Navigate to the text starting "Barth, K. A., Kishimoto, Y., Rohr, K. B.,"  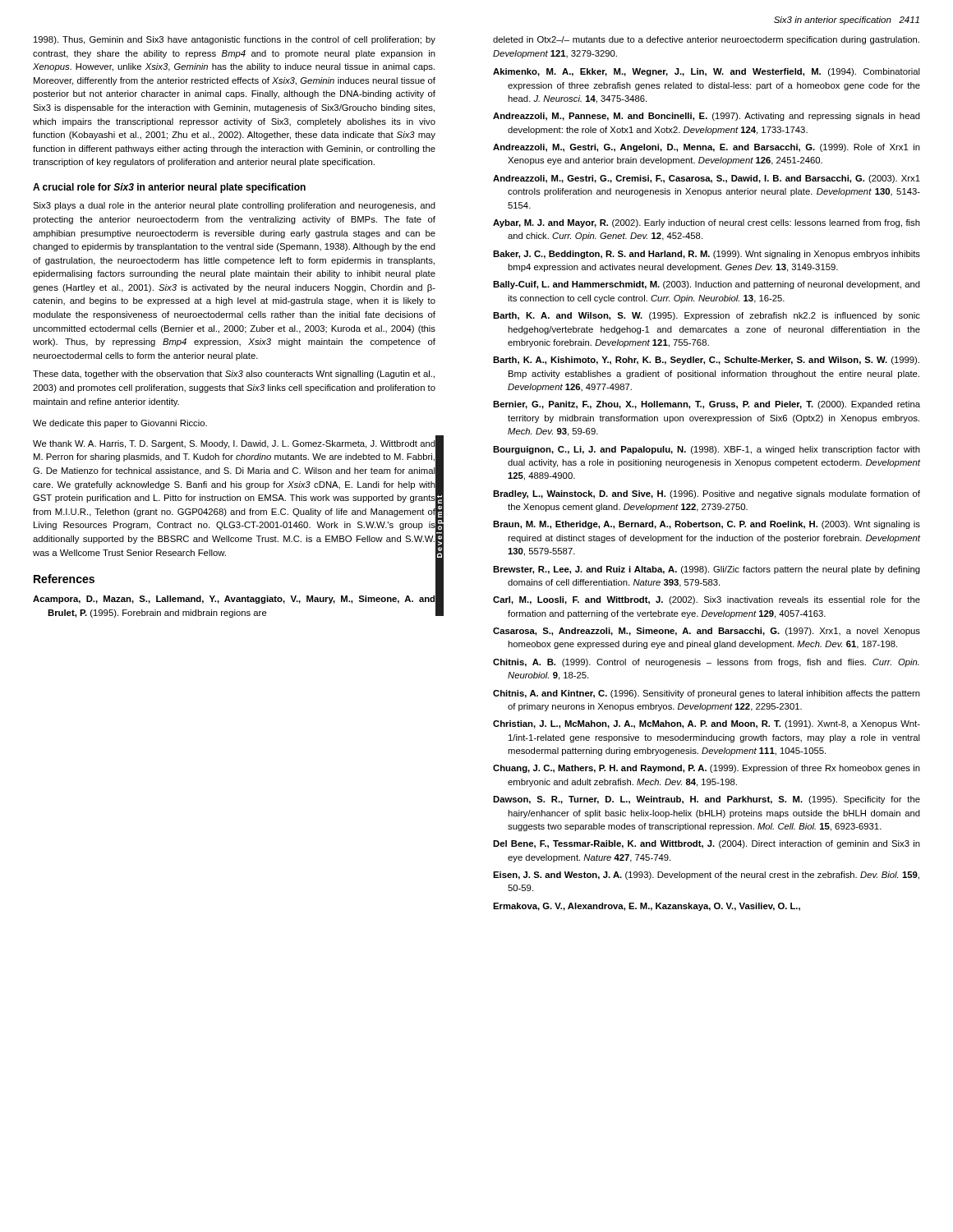click(707, 373)
